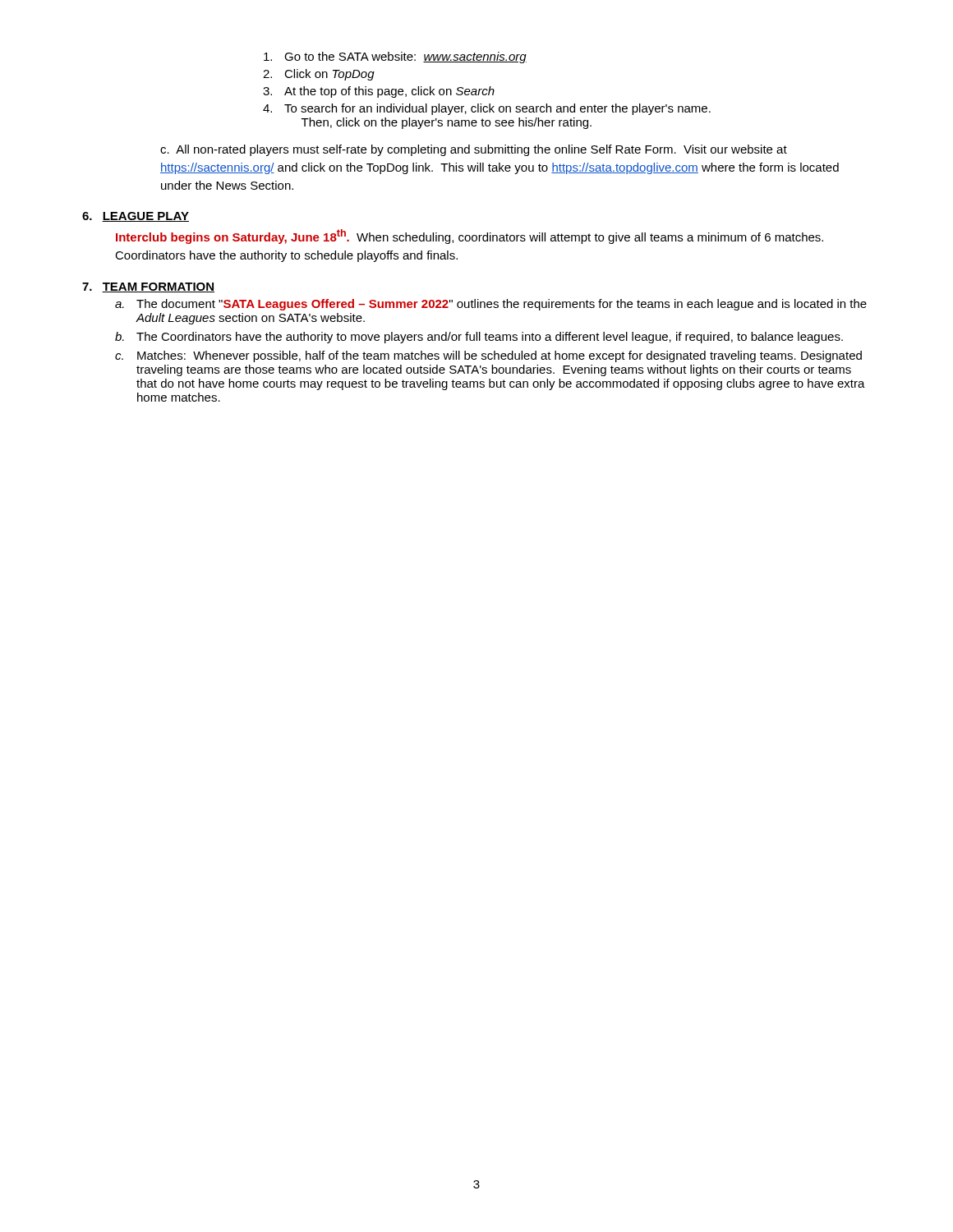Find the list item that says "2. Click on TopDog"
The width and height of the screenshot is (953, 1232).
point(319,73)
